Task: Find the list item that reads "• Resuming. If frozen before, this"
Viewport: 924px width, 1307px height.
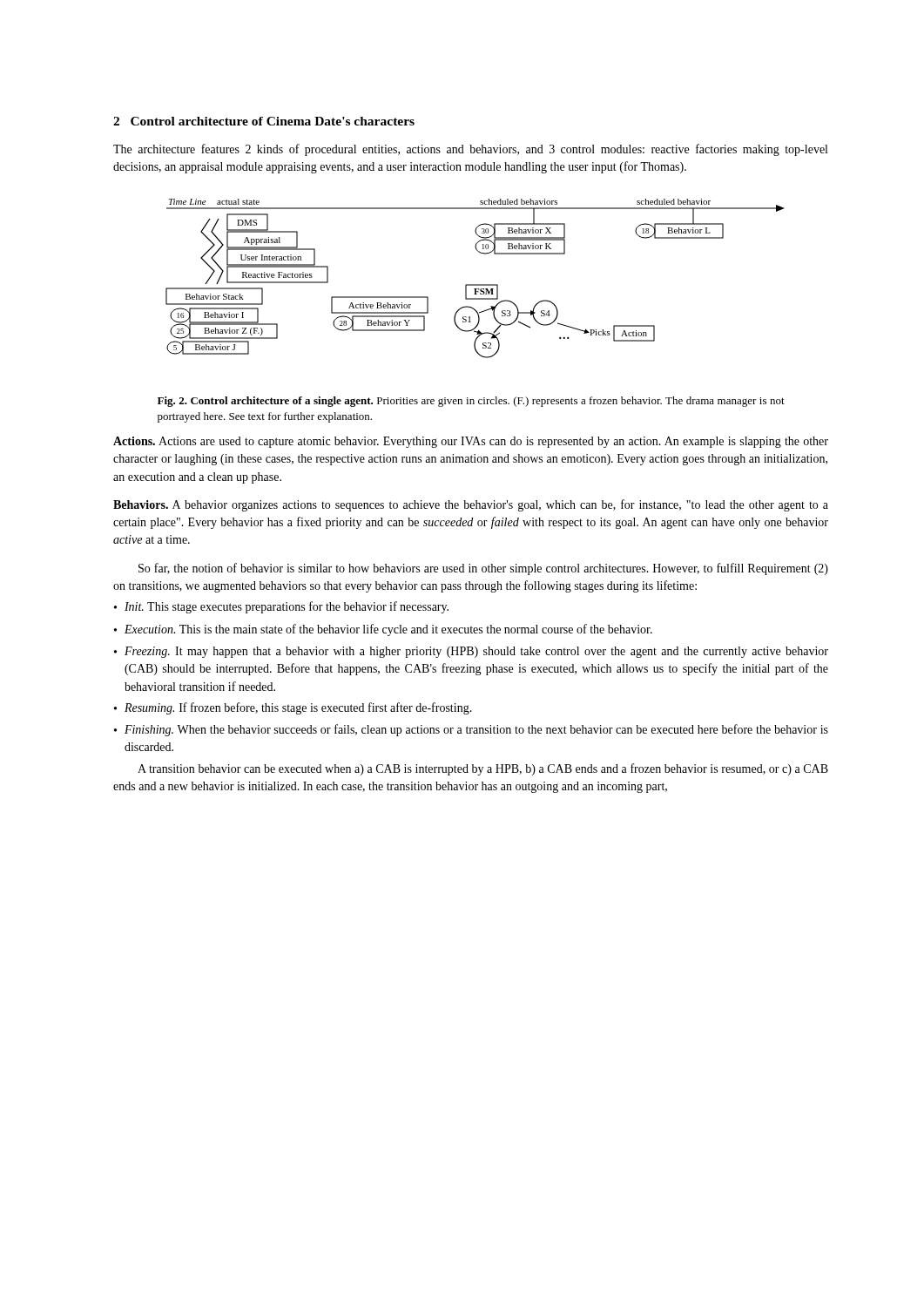Action: [x=471, y=709]
